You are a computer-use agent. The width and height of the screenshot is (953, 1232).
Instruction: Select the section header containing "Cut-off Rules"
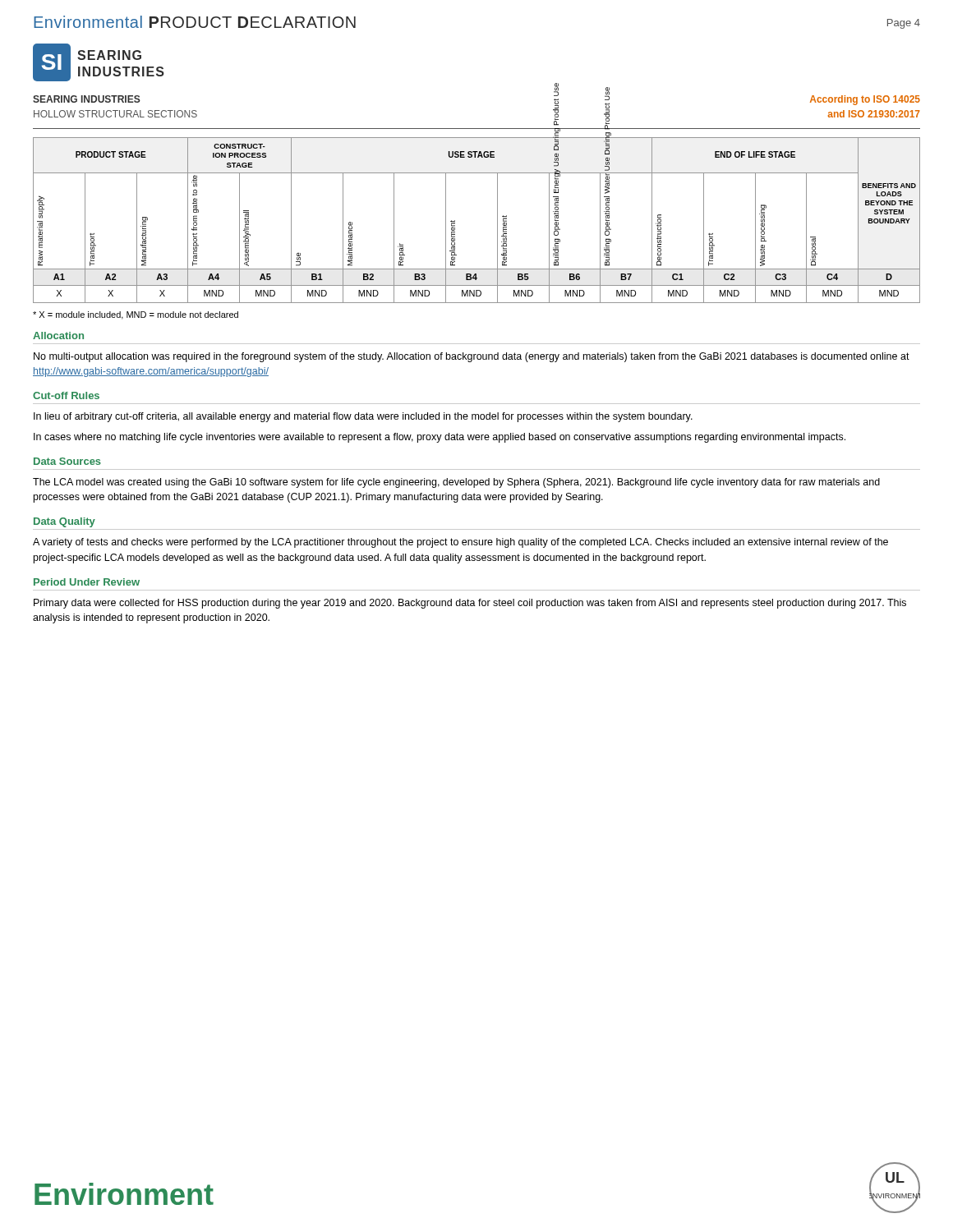click(66, 395)
